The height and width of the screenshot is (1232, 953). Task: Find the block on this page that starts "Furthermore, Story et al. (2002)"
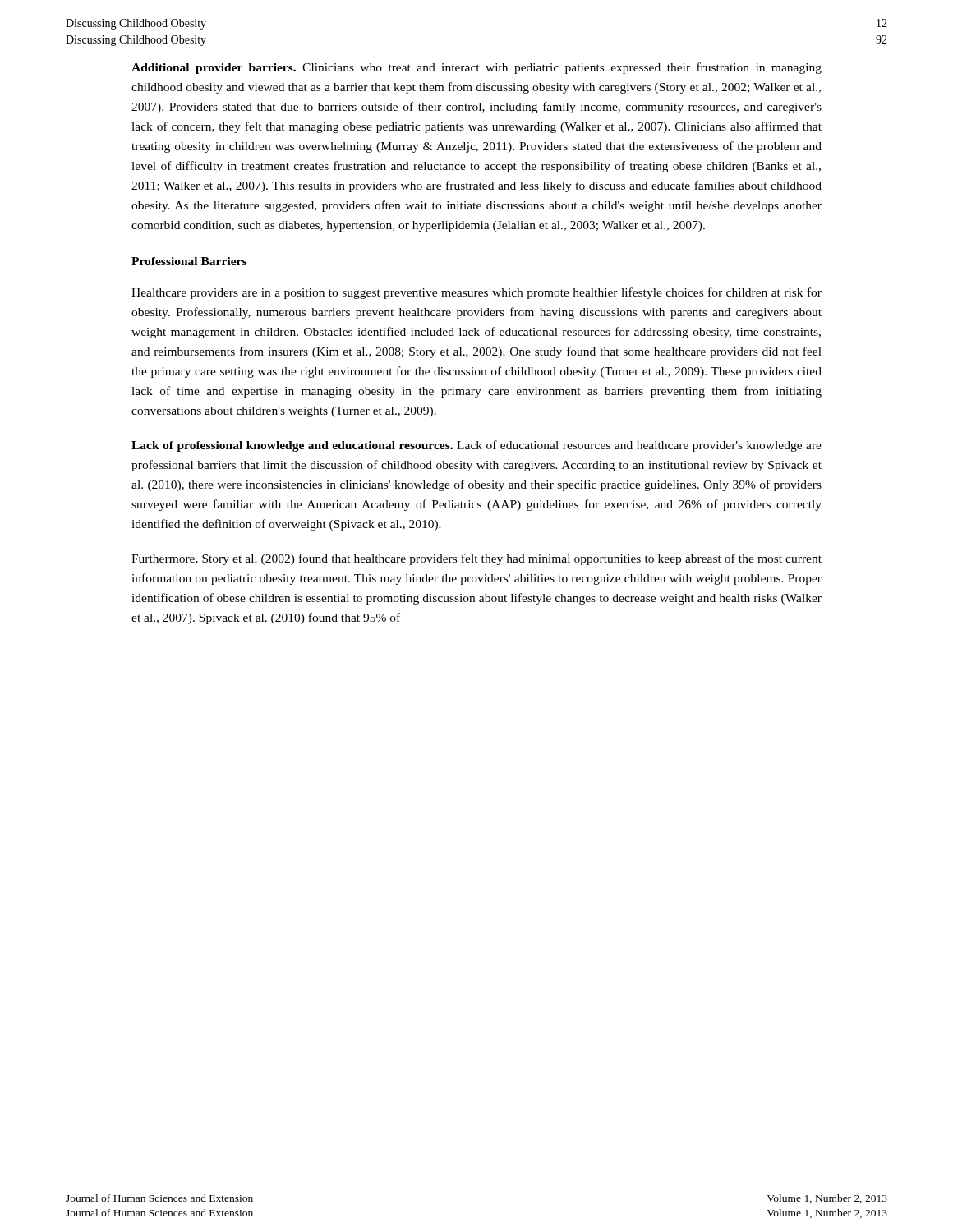click(x=476, y=588)
